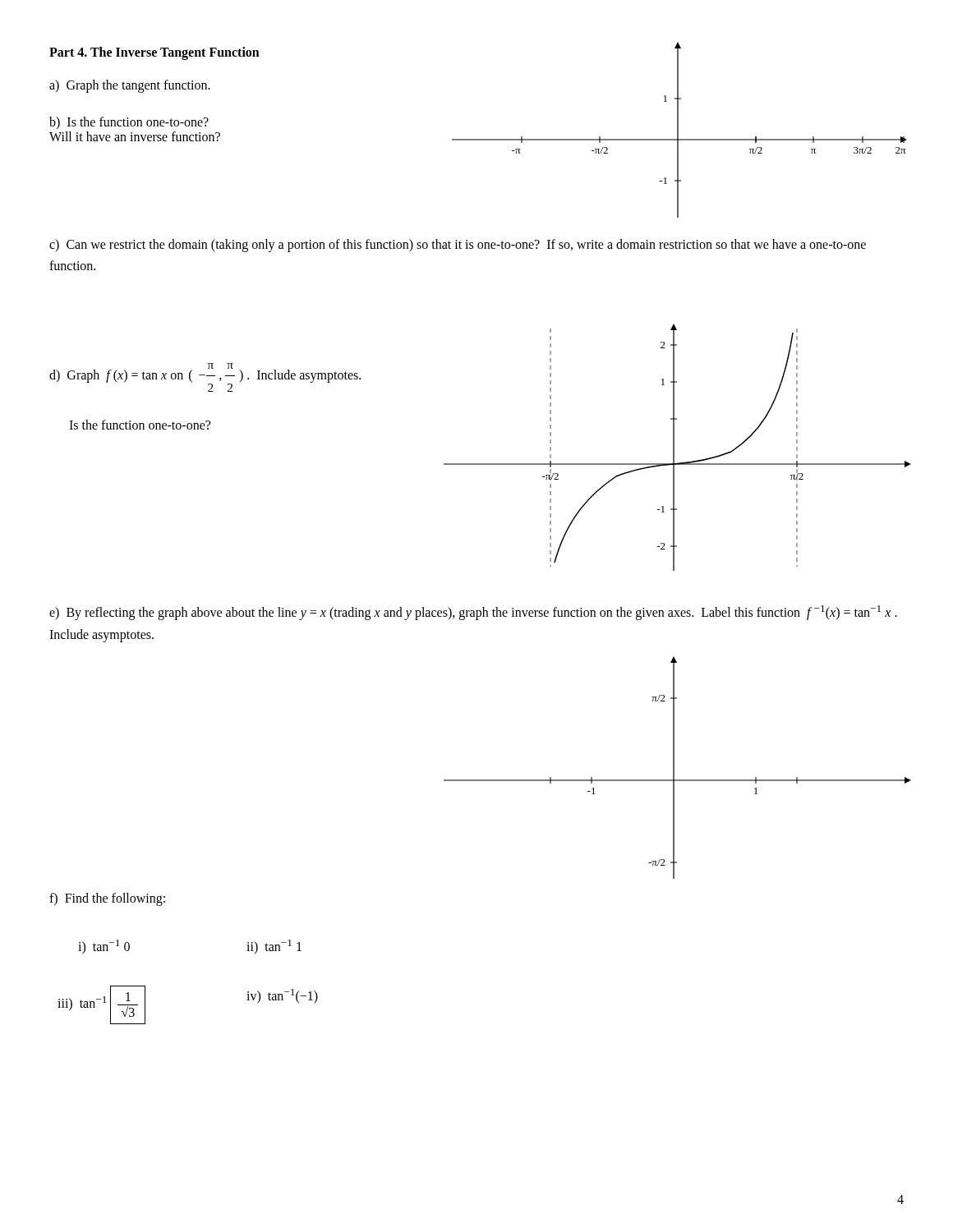Locate the region starting "d) Graph f (x) = tan"

(234, 395)
